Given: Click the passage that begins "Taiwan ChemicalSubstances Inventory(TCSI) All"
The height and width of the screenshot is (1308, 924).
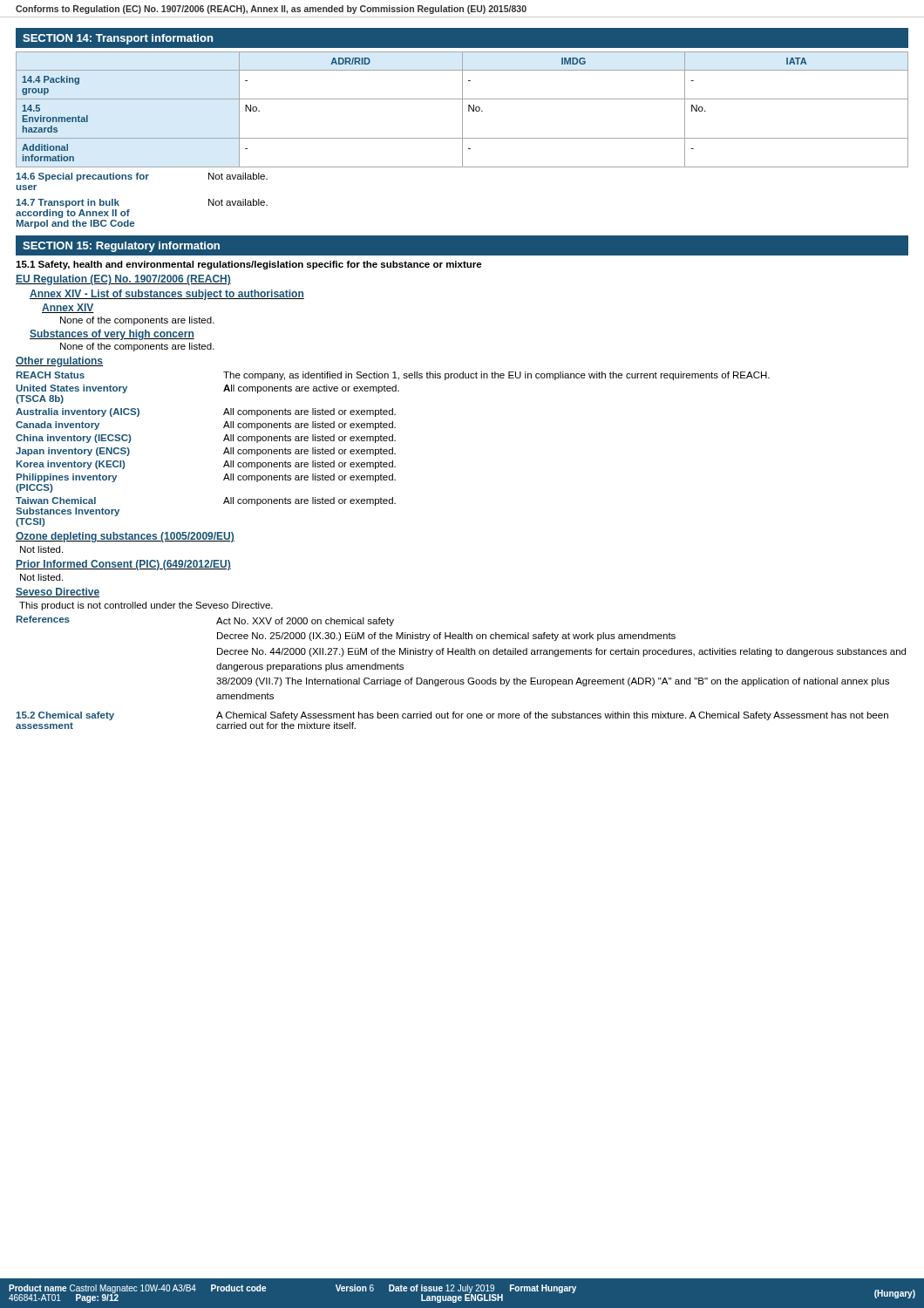Looking at the screenshot, I should [x=55, y=503].
